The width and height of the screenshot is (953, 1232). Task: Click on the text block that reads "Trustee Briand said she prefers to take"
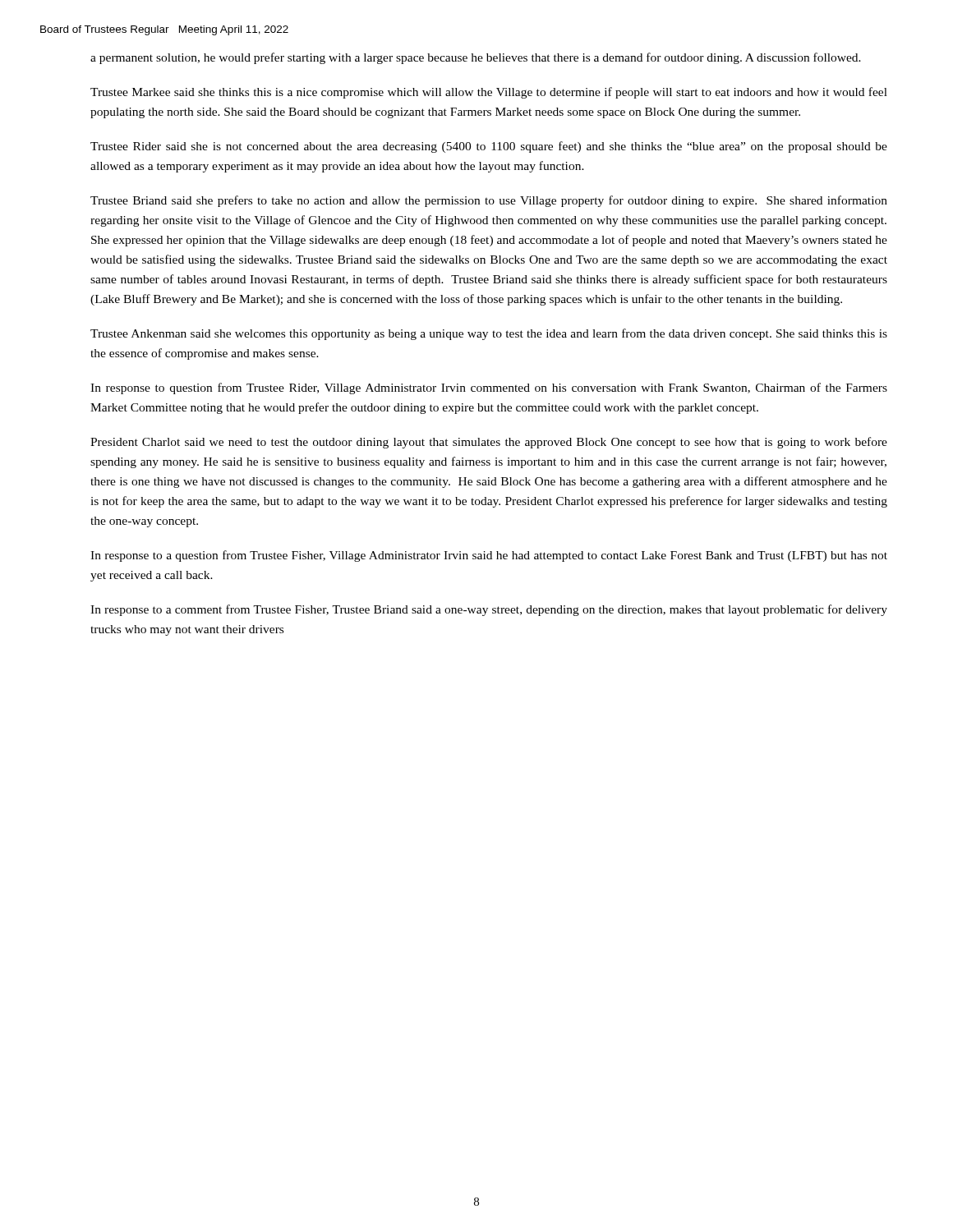coord(489,249)
